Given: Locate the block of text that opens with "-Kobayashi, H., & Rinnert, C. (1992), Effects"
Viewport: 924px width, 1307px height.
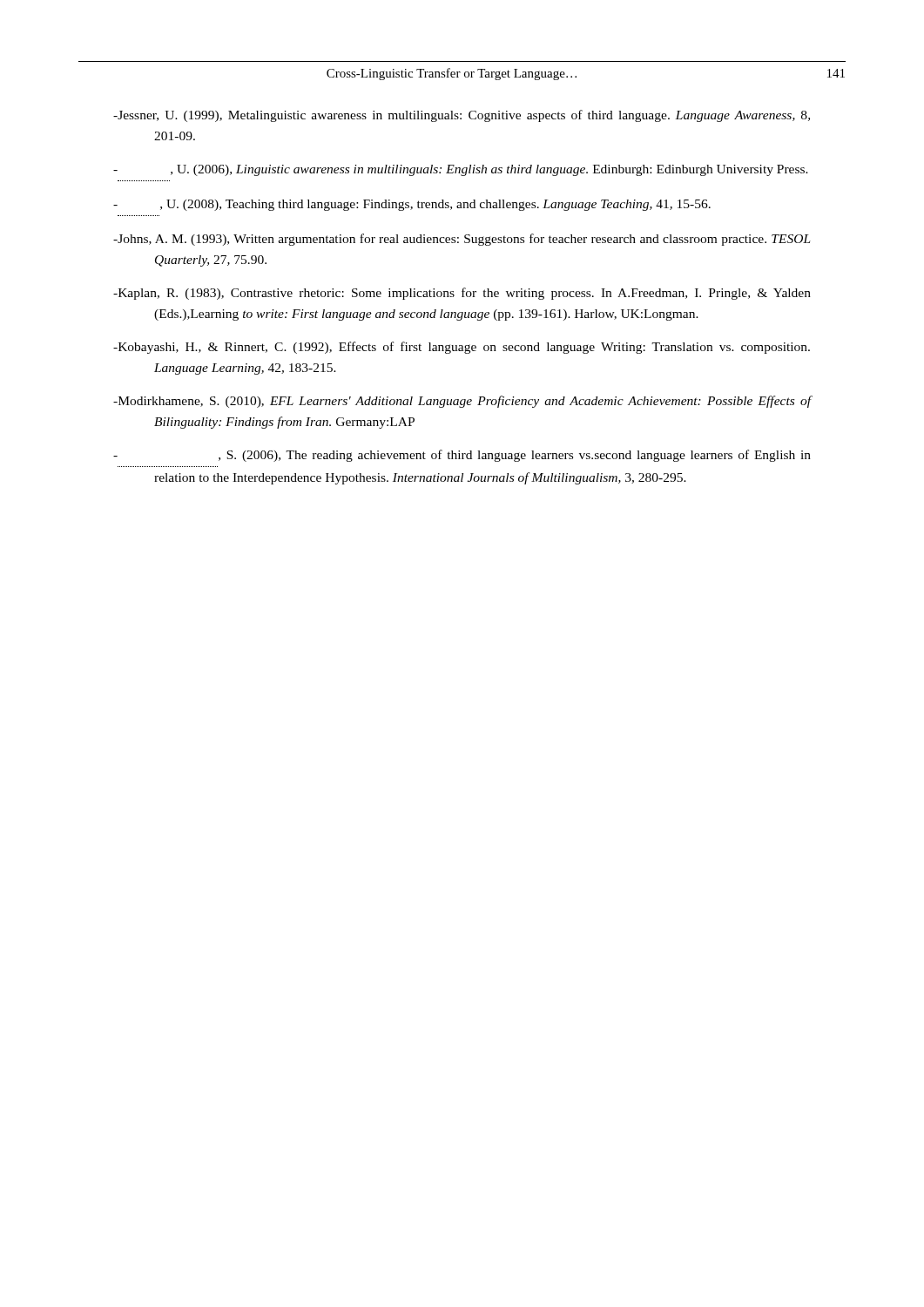Looking at the screenshot, I should click(x=462, y=357).
